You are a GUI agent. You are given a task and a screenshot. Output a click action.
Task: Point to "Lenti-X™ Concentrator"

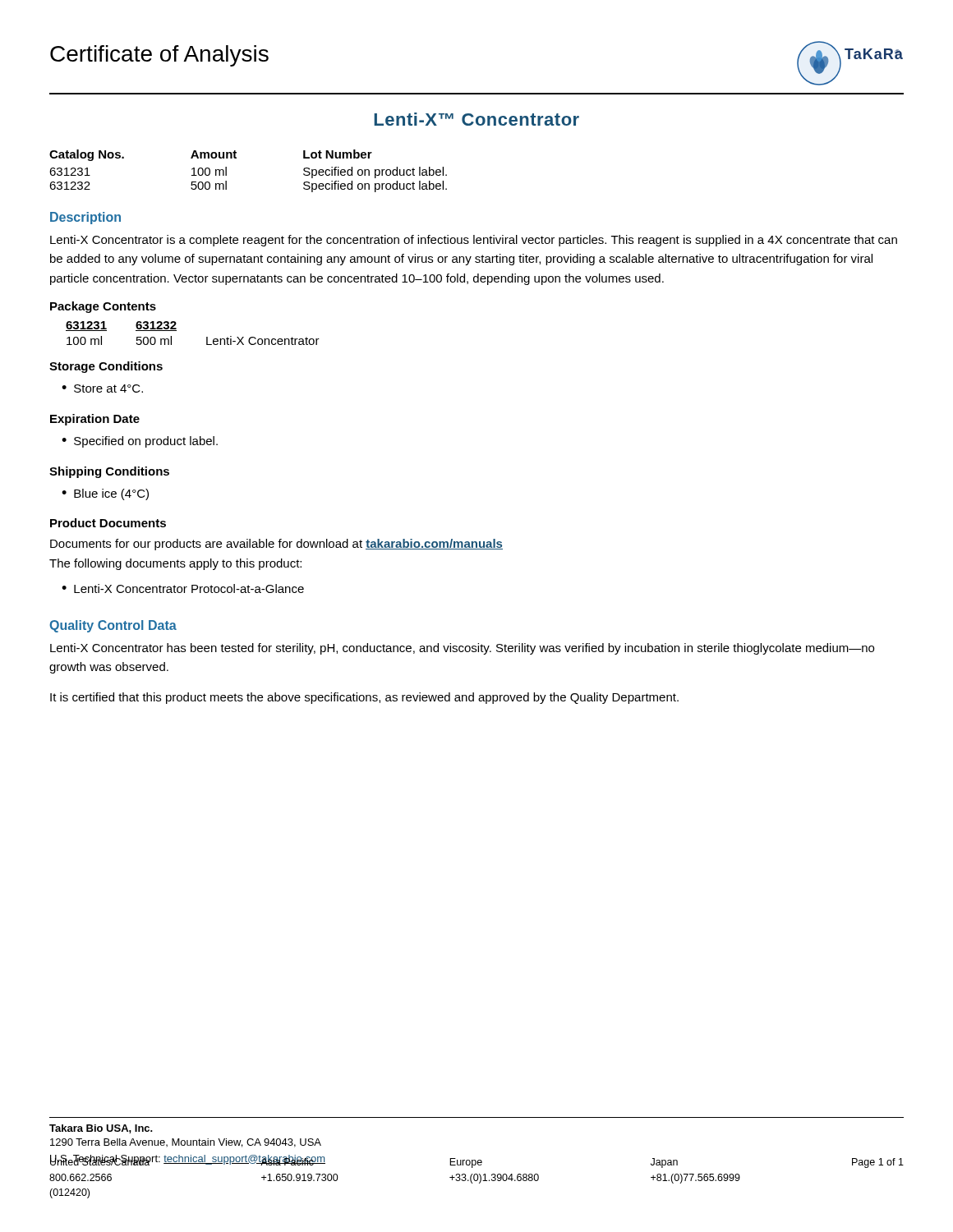[x=476, y=120]
